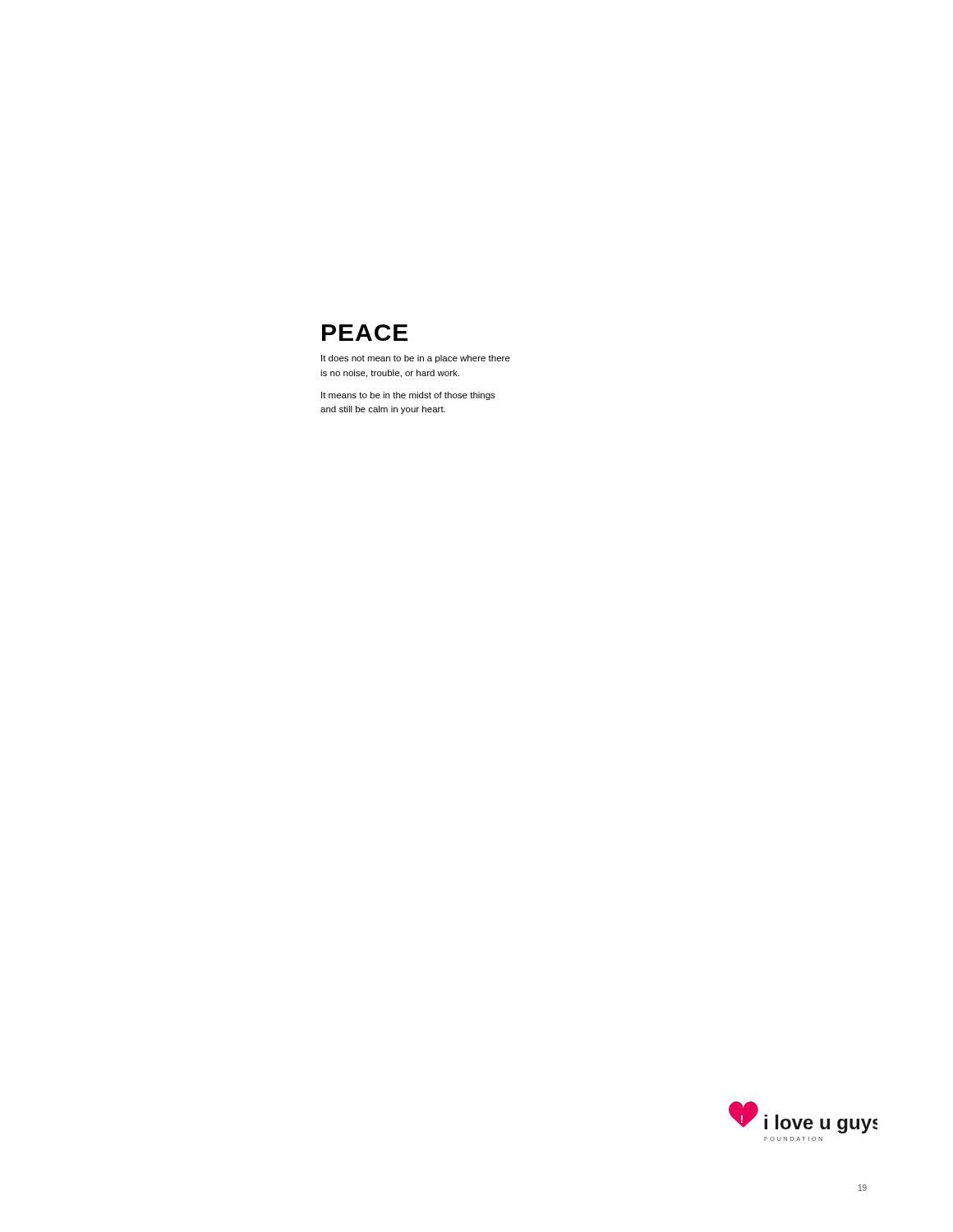Screen dimensions: 1232x953
Task: Select the text block with the text "It does not mean to"
Action: click(x=417, y=384)
